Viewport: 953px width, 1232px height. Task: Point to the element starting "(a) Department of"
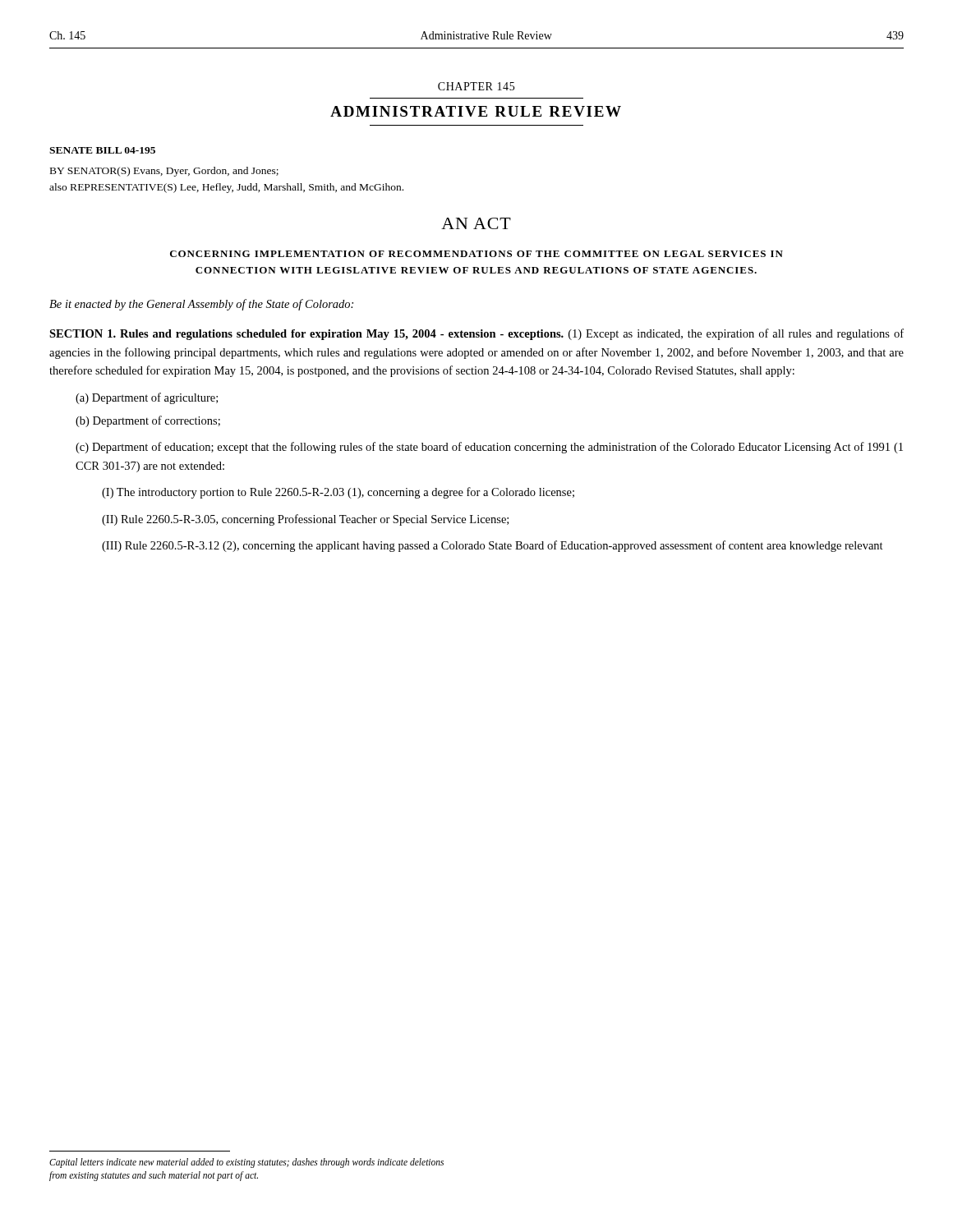click(147, 397)
